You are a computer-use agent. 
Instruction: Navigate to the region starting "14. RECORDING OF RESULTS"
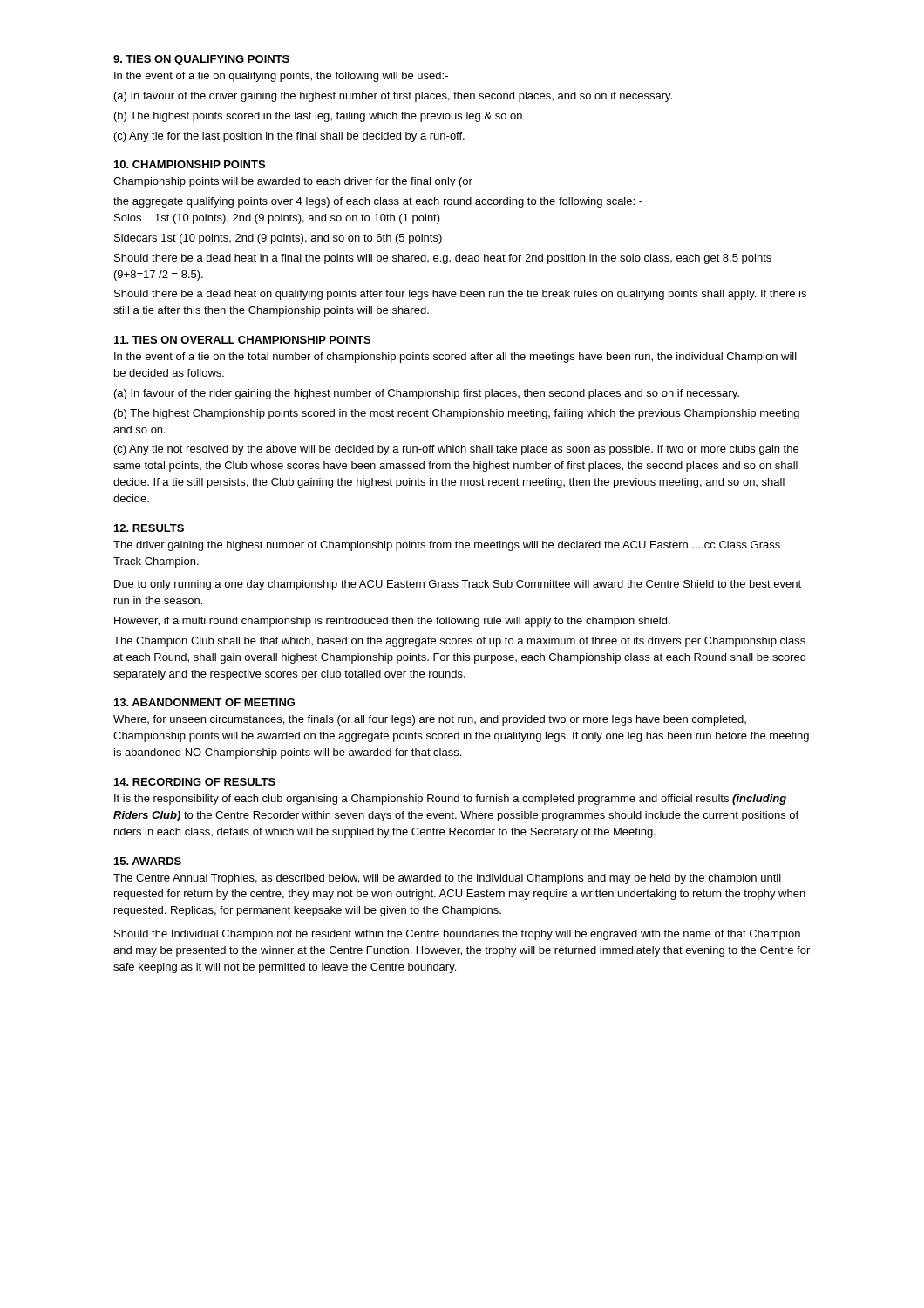[194, 782]
